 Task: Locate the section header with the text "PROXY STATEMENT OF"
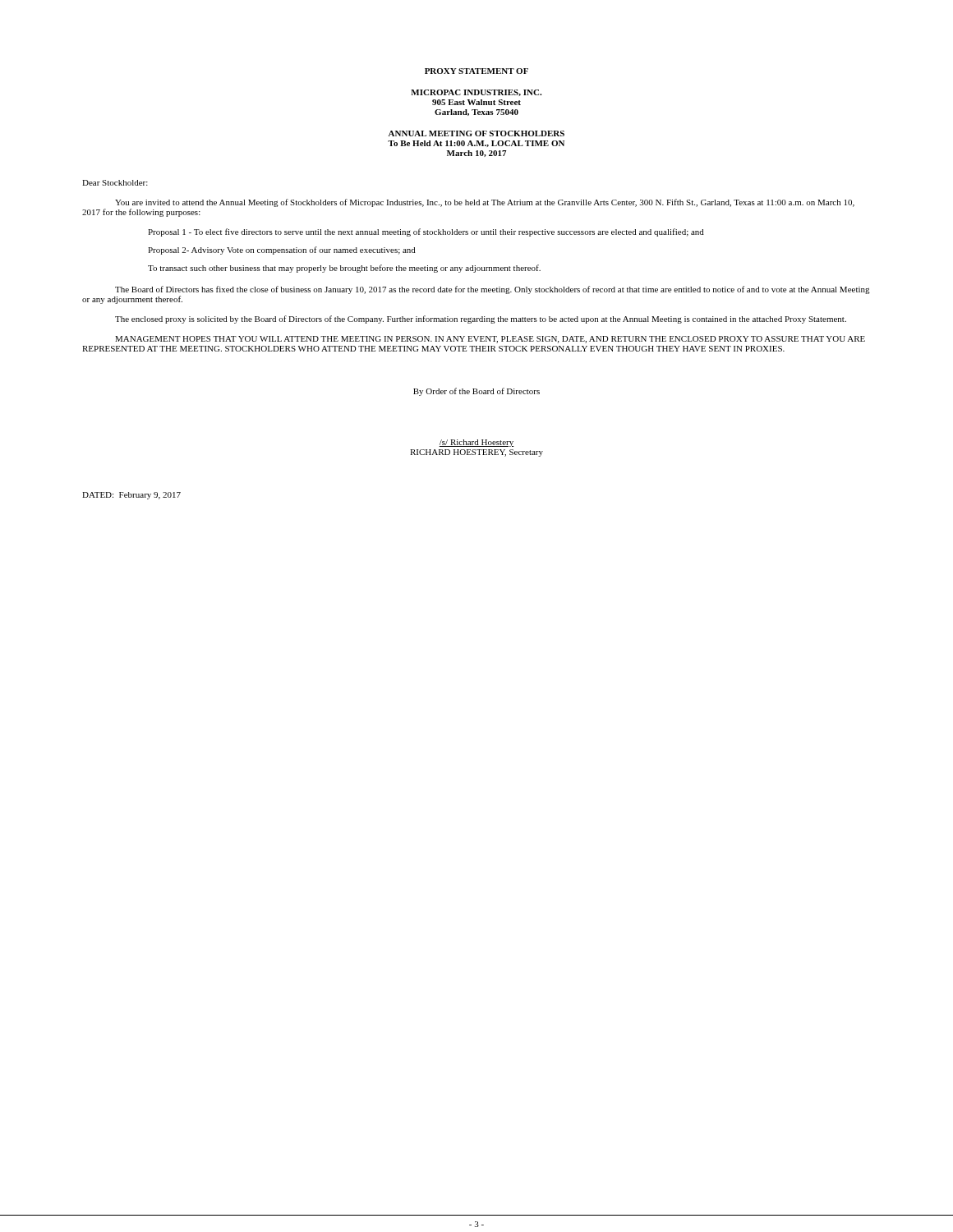pyautogui.click(x=476, y=71)
